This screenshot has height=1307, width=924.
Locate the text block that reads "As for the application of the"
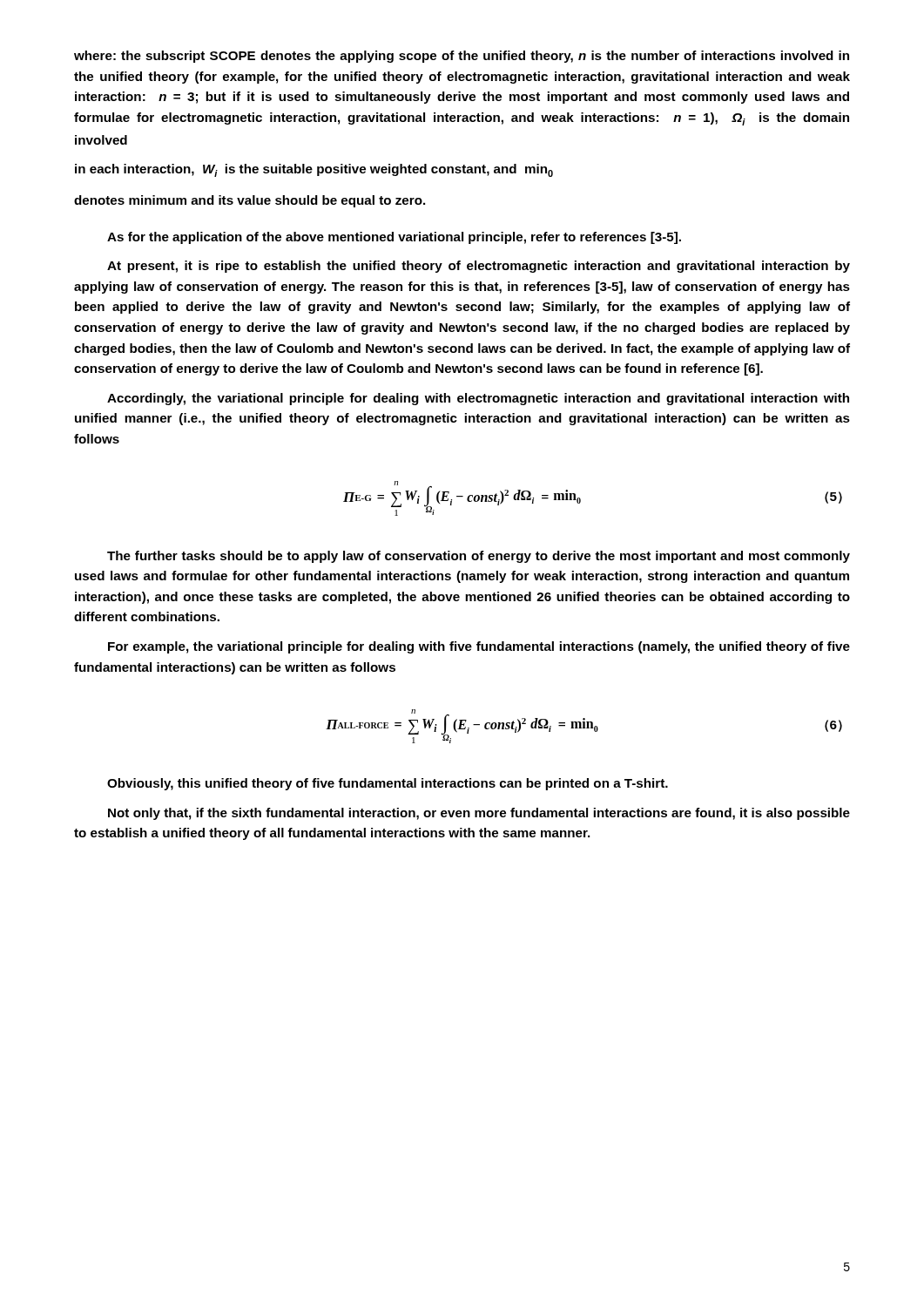(x=462, y=237)
